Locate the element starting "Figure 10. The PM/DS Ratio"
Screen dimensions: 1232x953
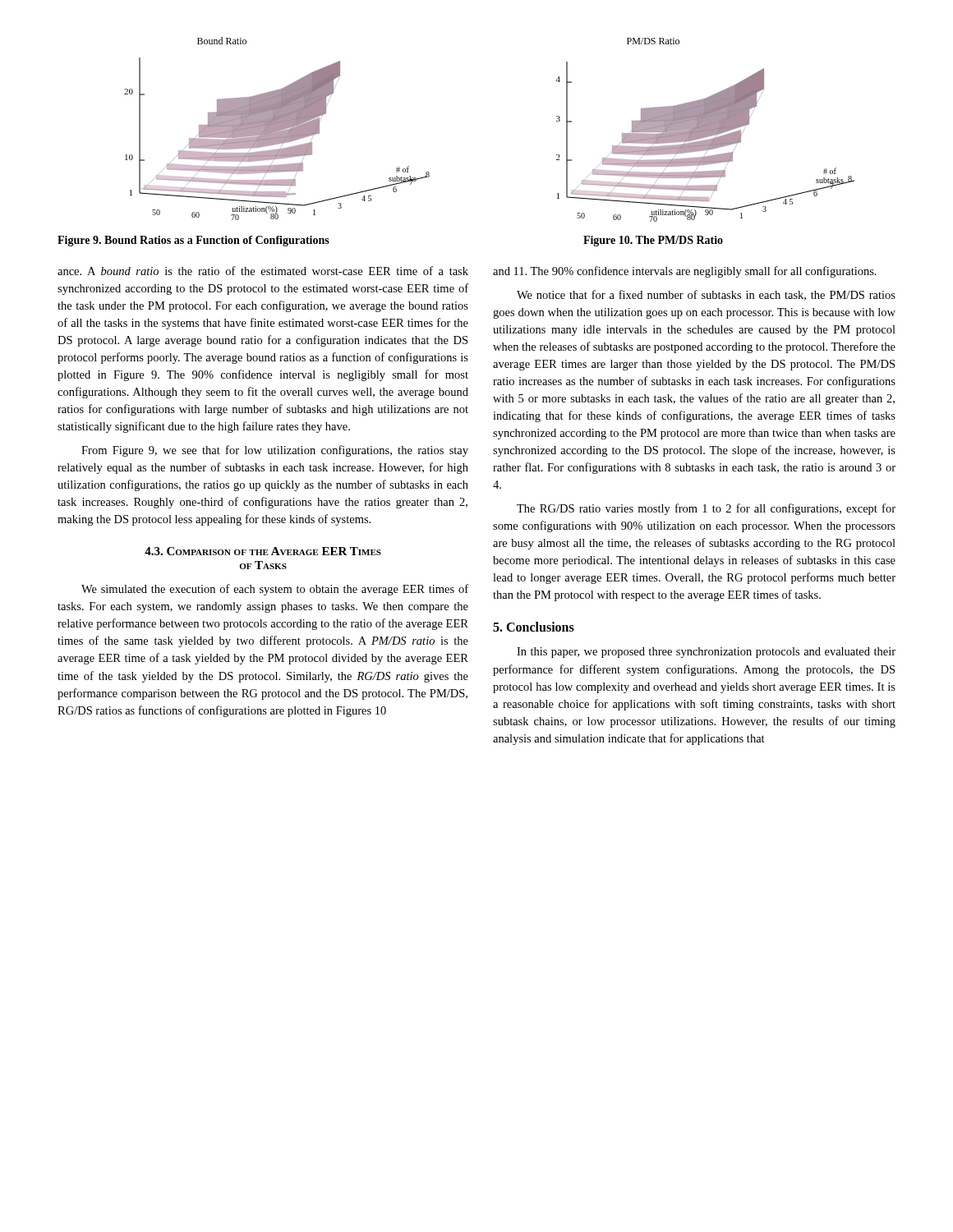[x=653, y=240]
